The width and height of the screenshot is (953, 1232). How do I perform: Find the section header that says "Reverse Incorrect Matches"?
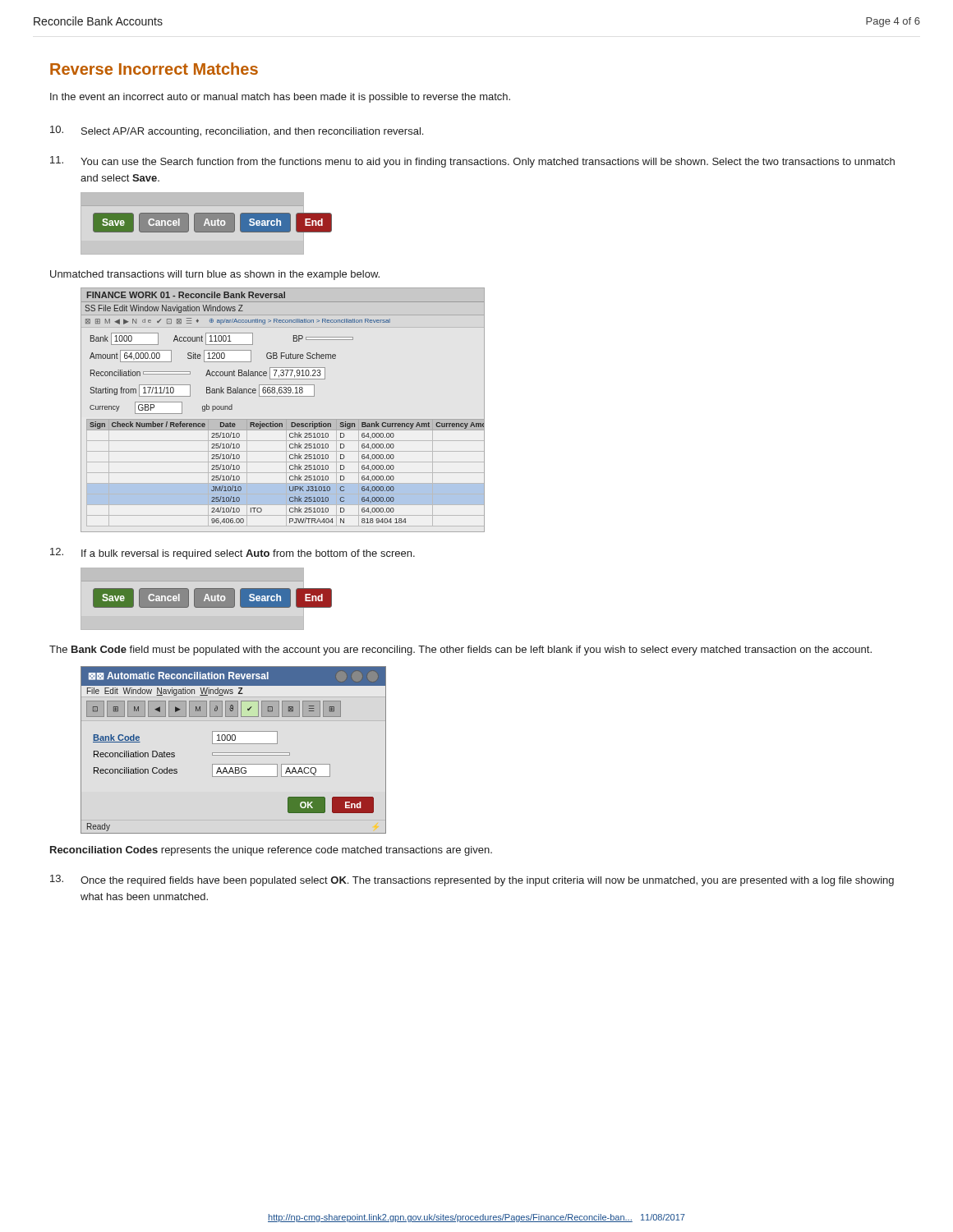click(x=154, y=69)
